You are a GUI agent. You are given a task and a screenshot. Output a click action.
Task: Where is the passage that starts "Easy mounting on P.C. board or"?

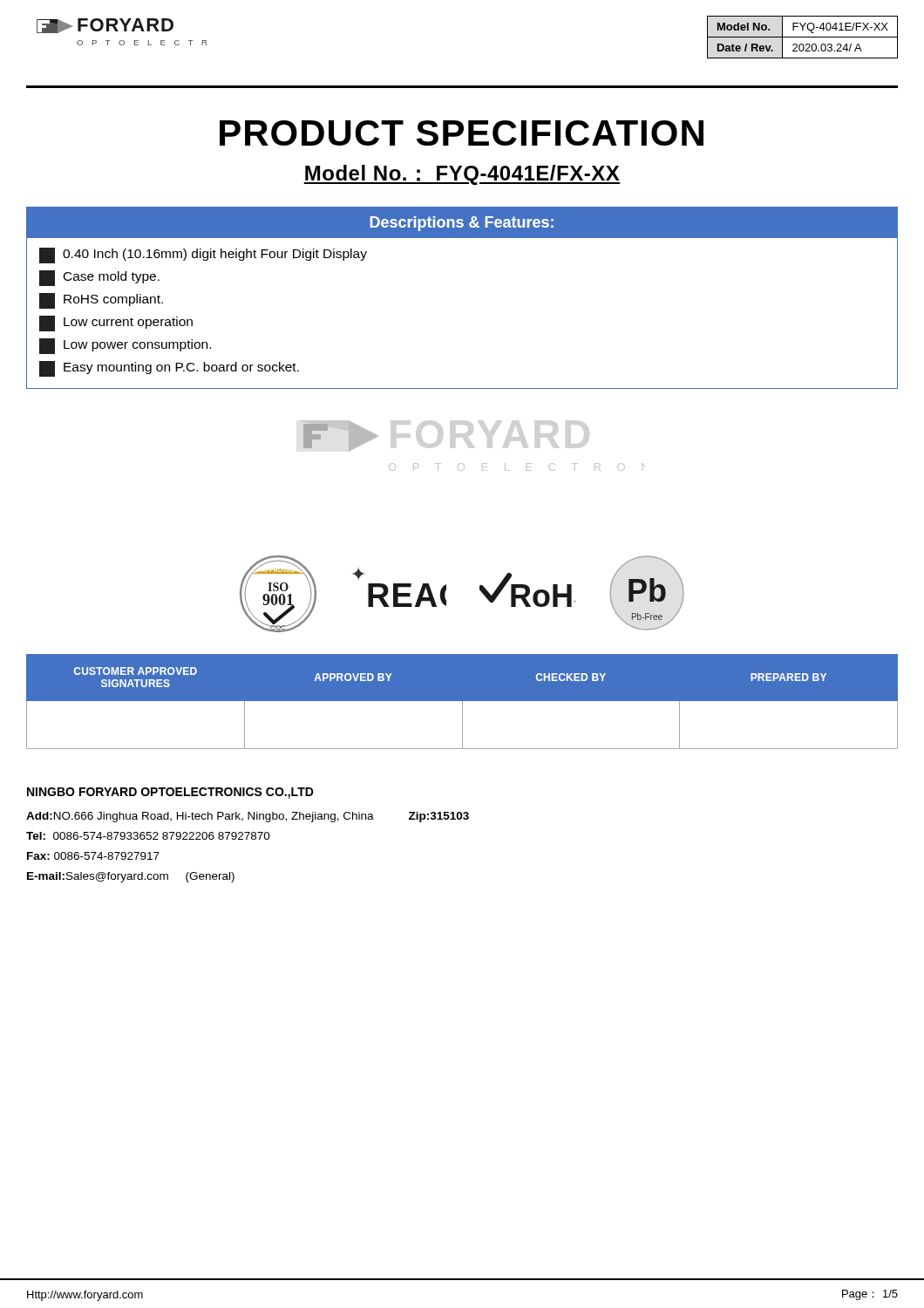click(170, 368)
